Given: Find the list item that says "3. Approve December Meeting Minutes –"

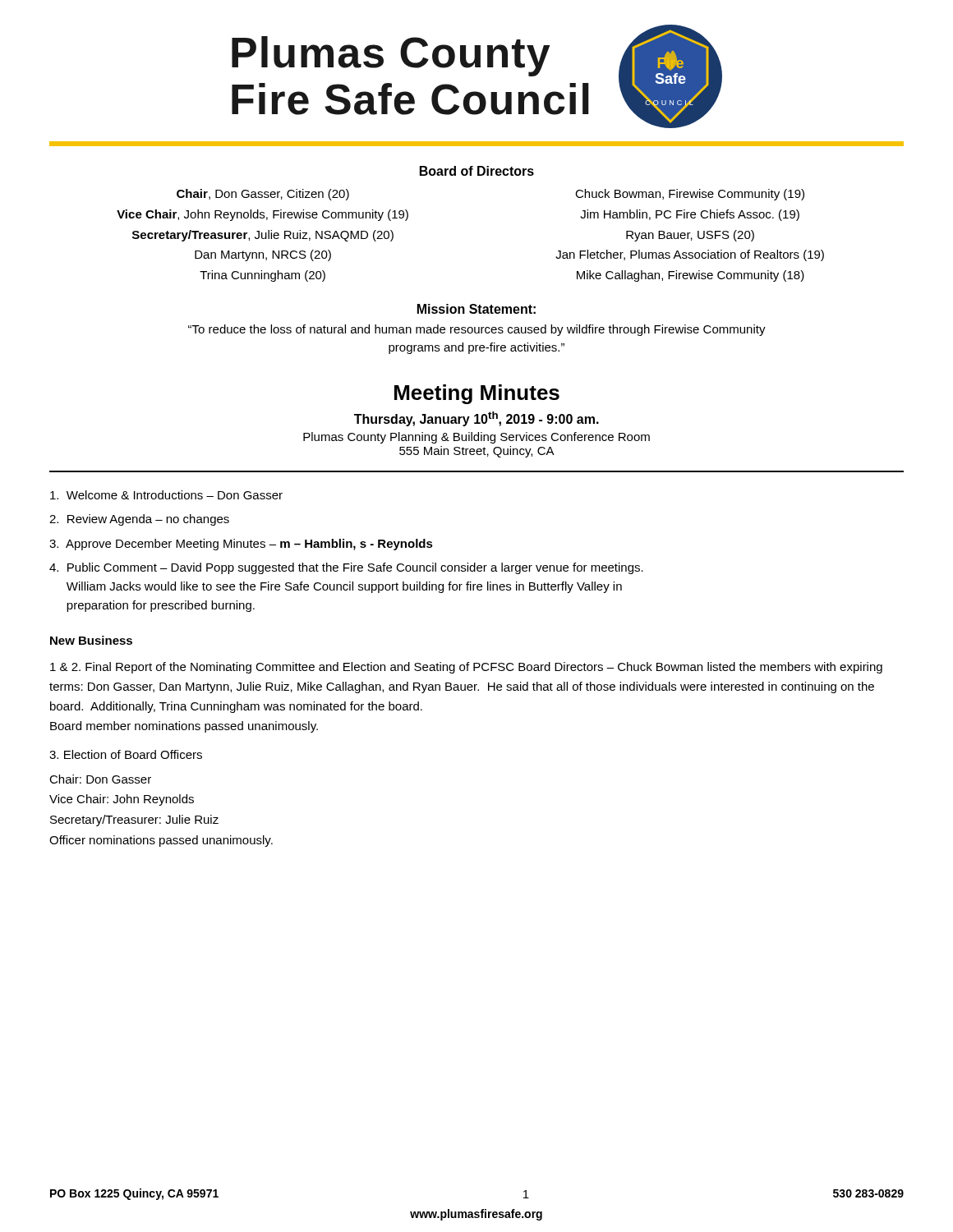Looking at the screenshot, I should [x=241, y=543].
